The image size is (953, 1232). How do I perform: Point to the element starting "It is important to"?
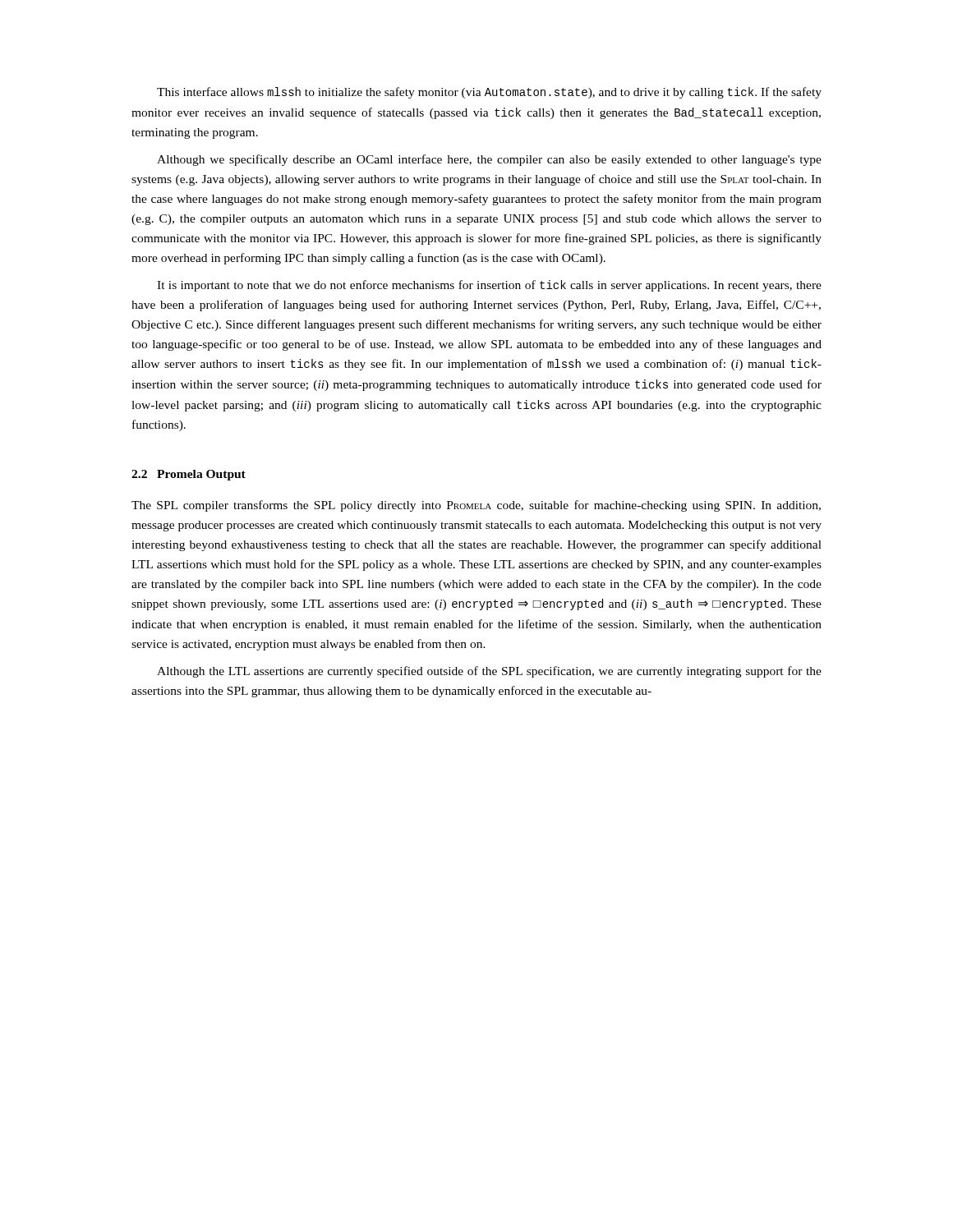coord(476,355)
